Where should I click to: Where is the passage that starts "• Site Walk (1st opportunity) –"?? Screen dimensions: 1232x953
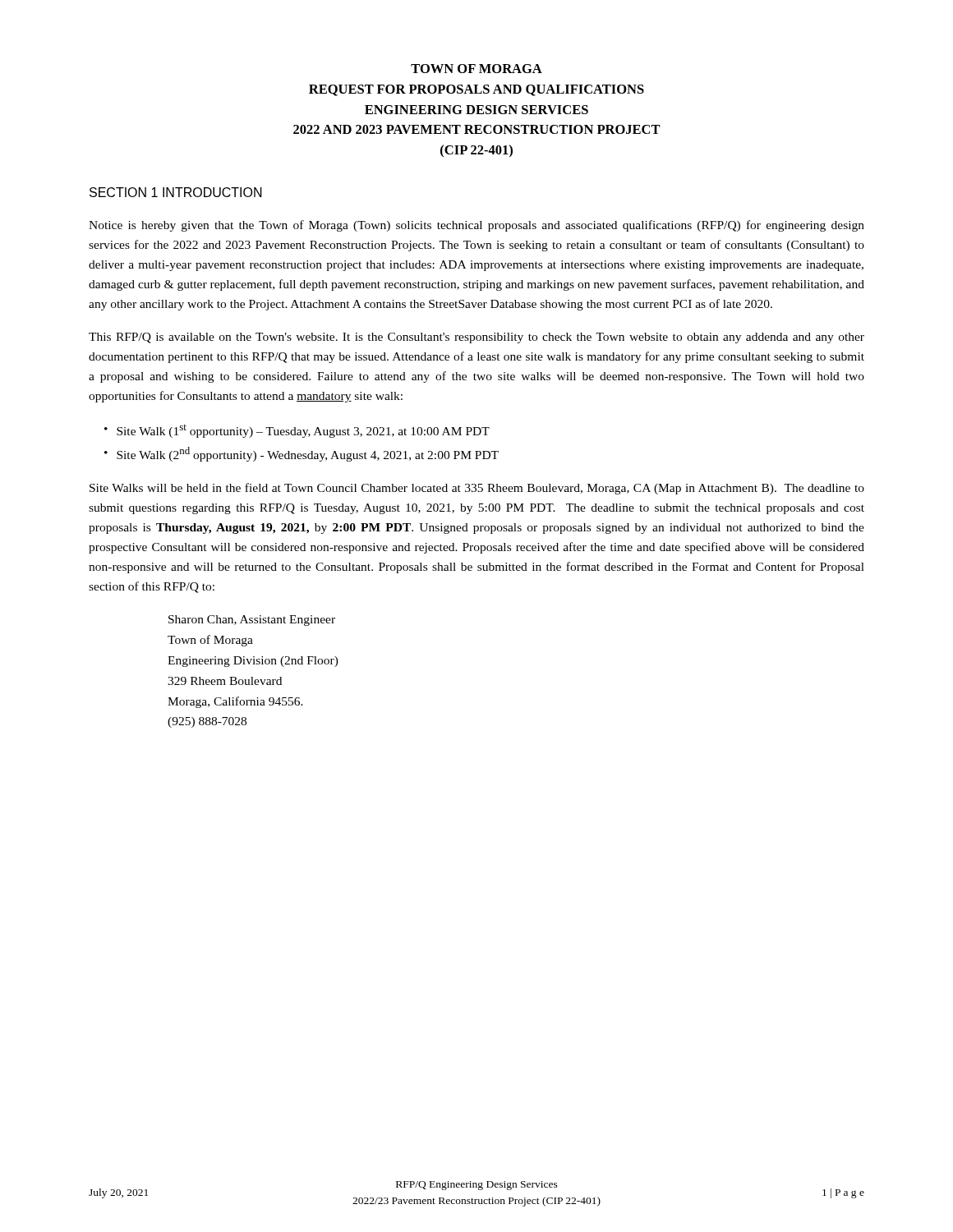(x=296, y=430)
